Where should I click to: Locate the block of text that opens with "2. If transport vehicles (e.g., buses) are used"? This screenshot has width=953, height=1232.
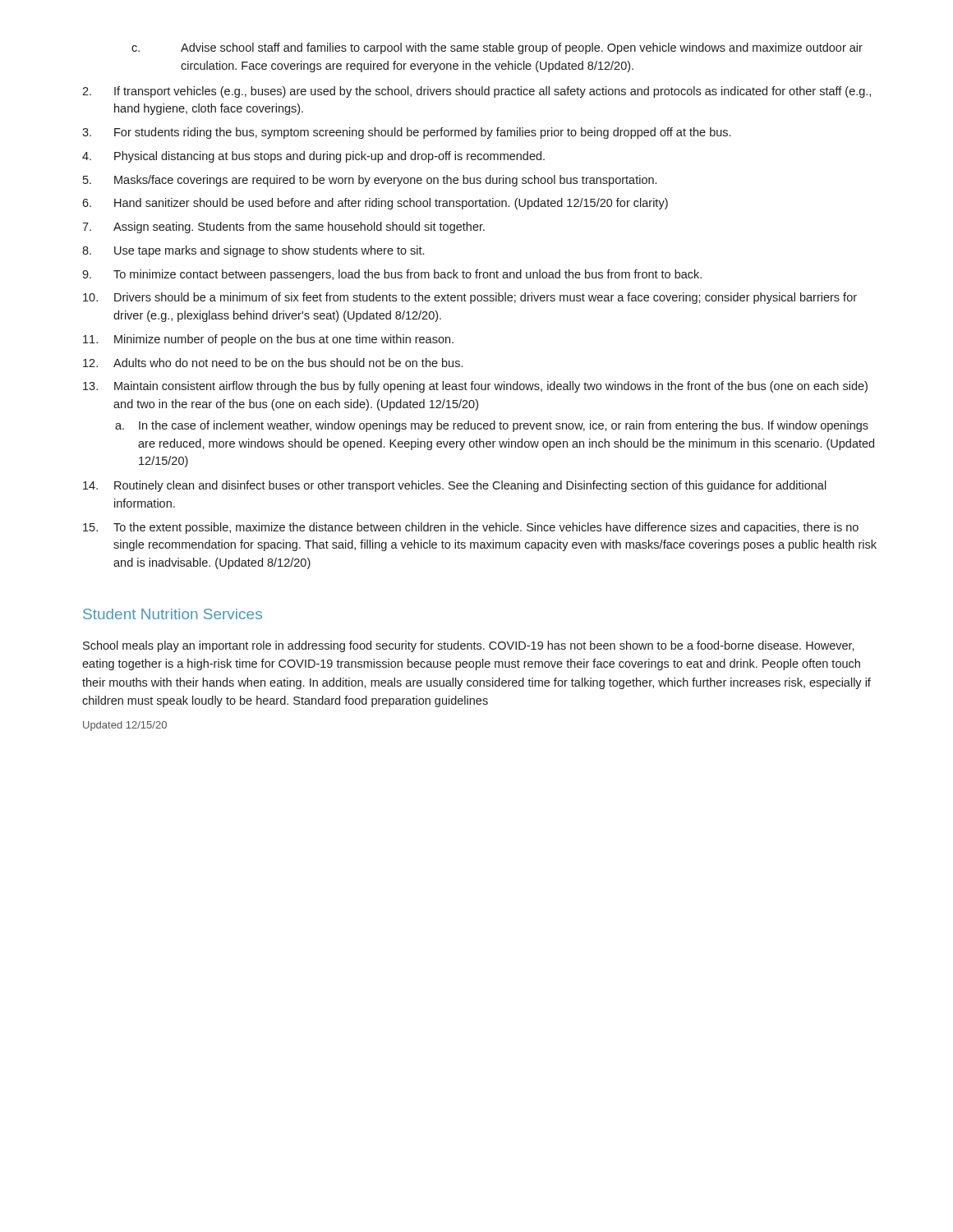point(485,100)
